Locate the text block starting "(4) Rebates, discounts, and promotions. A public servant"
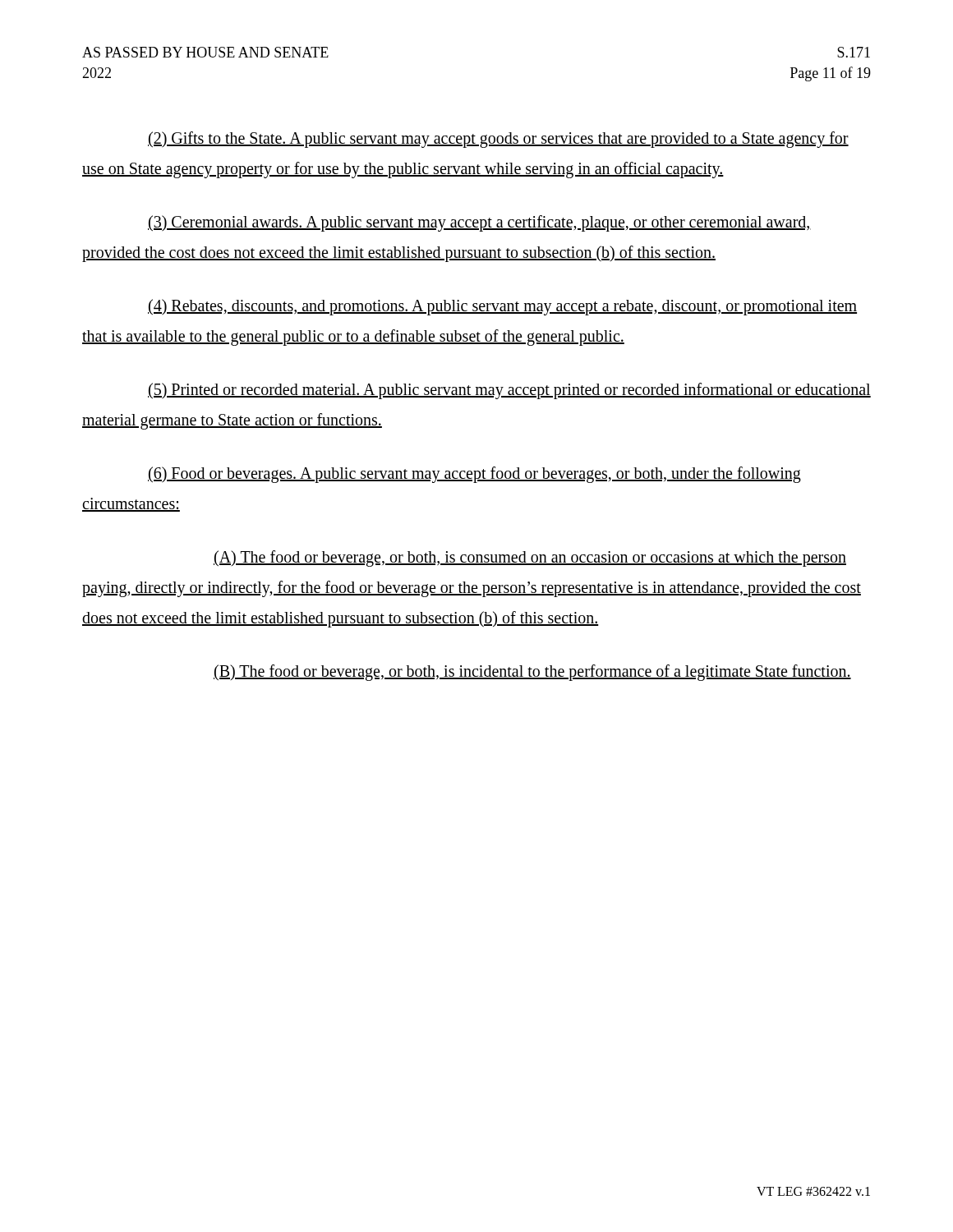The width and height of the screenshot is (953, 1232). coord(470,321)
